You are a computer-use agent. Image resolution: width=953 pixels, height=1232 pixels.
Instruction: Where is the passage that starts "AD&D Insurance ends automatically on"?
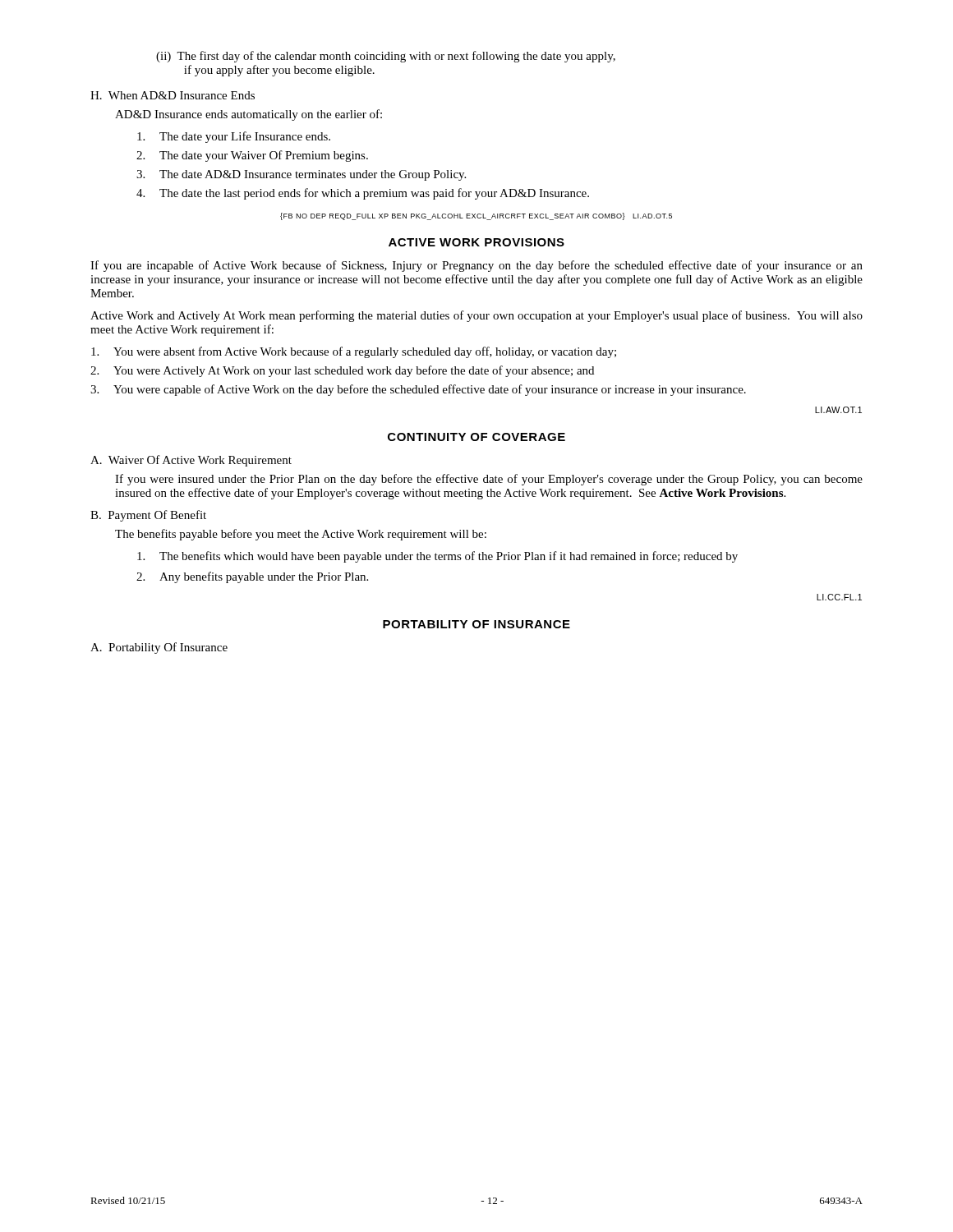[249, 114]
